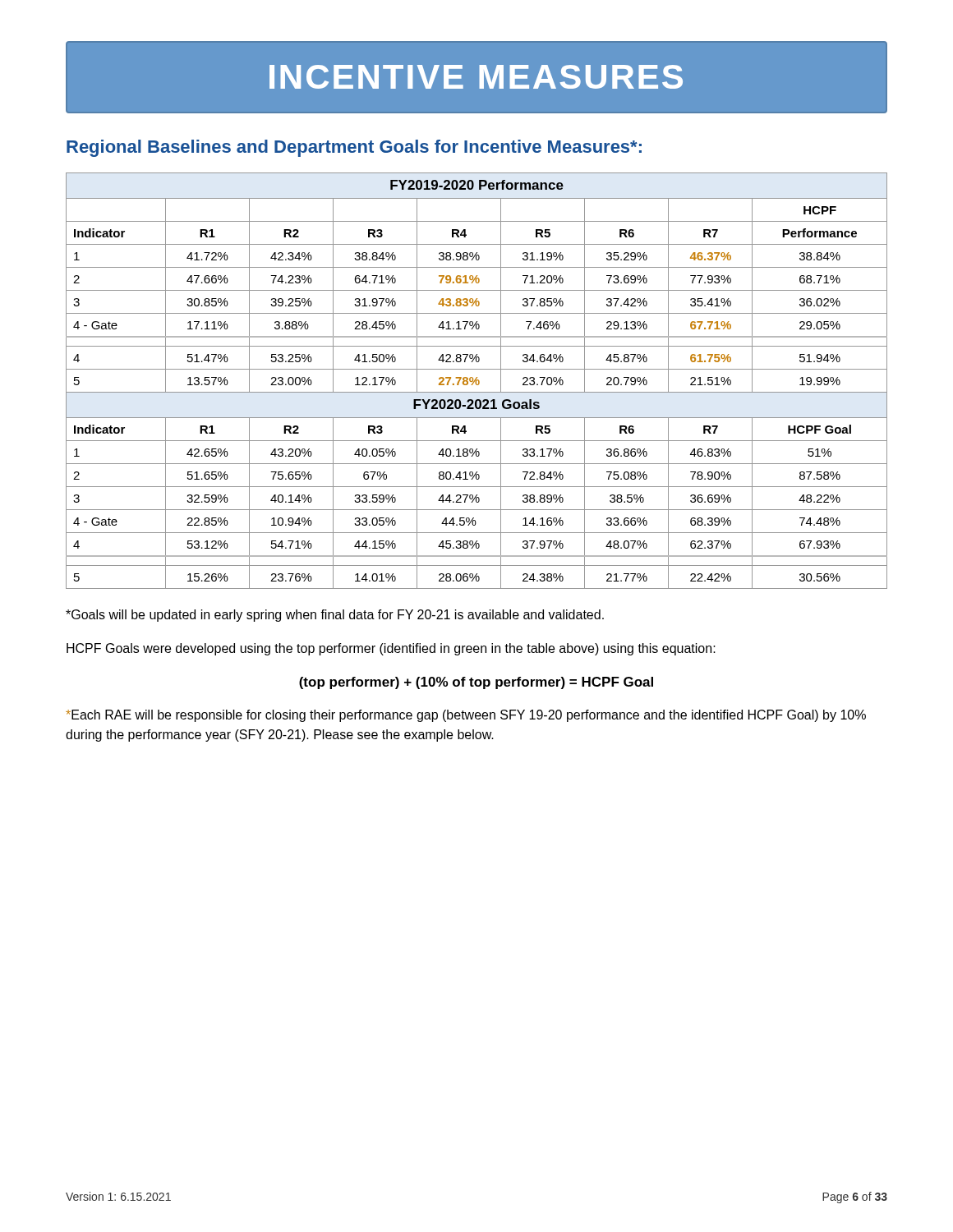The width and height of the screenshot is (953, 1232).
Task: Find the text block containing "HCPF Goals were developed using the top"
Action: point(391,648)
